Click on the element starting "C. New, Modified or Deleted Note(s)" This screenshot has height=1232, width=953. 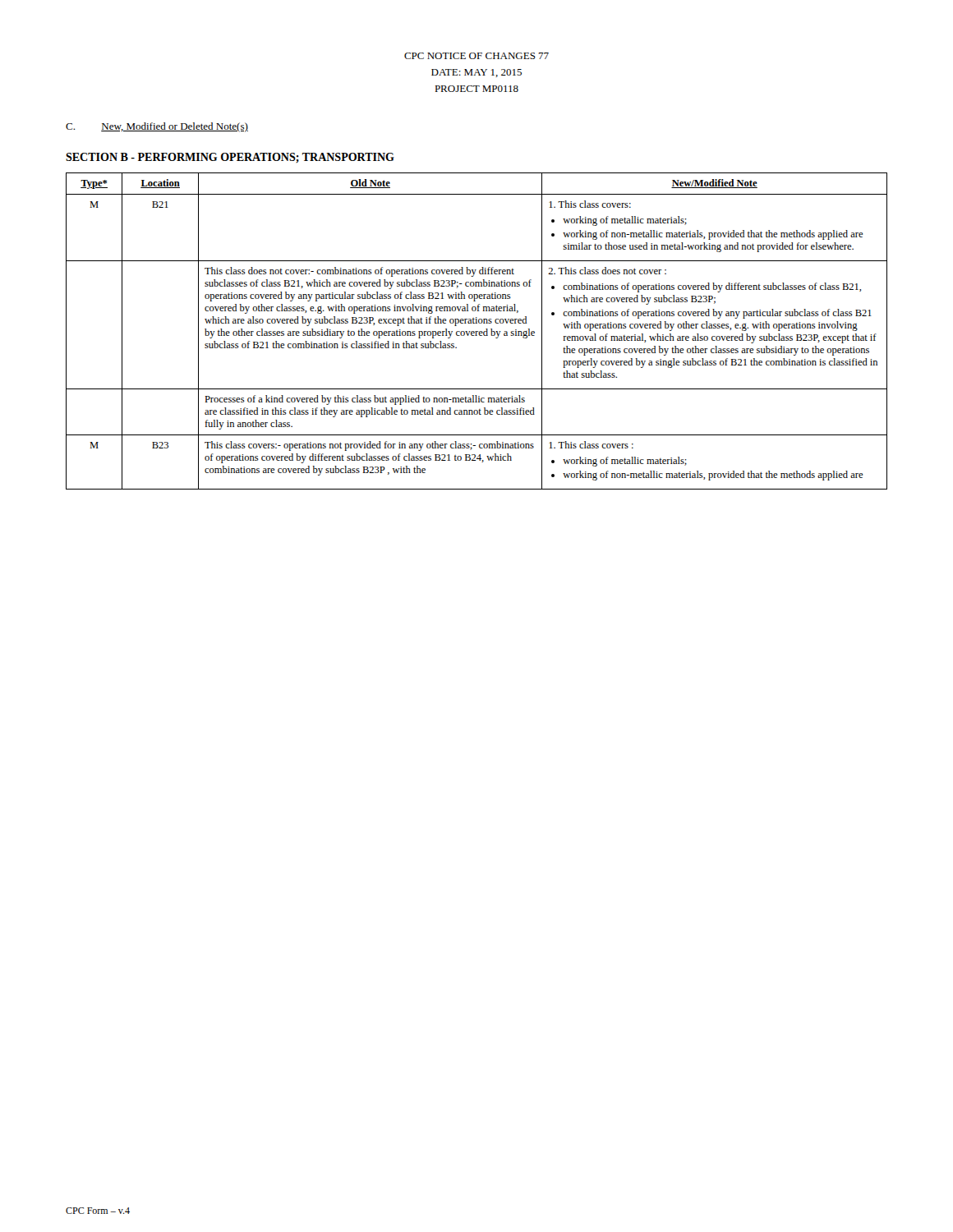click(x=157, y=126)
